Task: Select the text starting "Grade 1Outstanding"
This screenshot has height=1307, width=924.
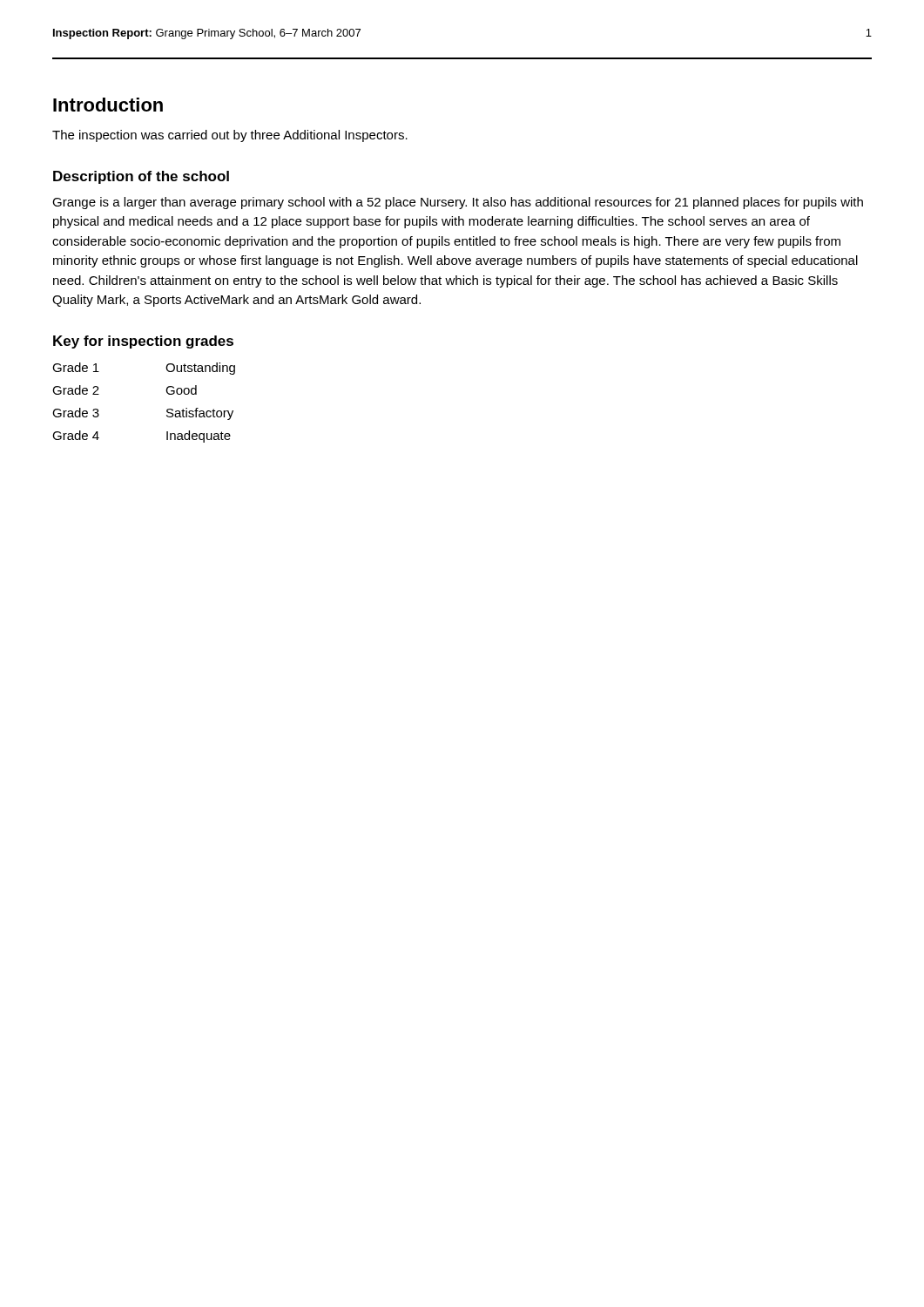Action: (x=196, y=367)
